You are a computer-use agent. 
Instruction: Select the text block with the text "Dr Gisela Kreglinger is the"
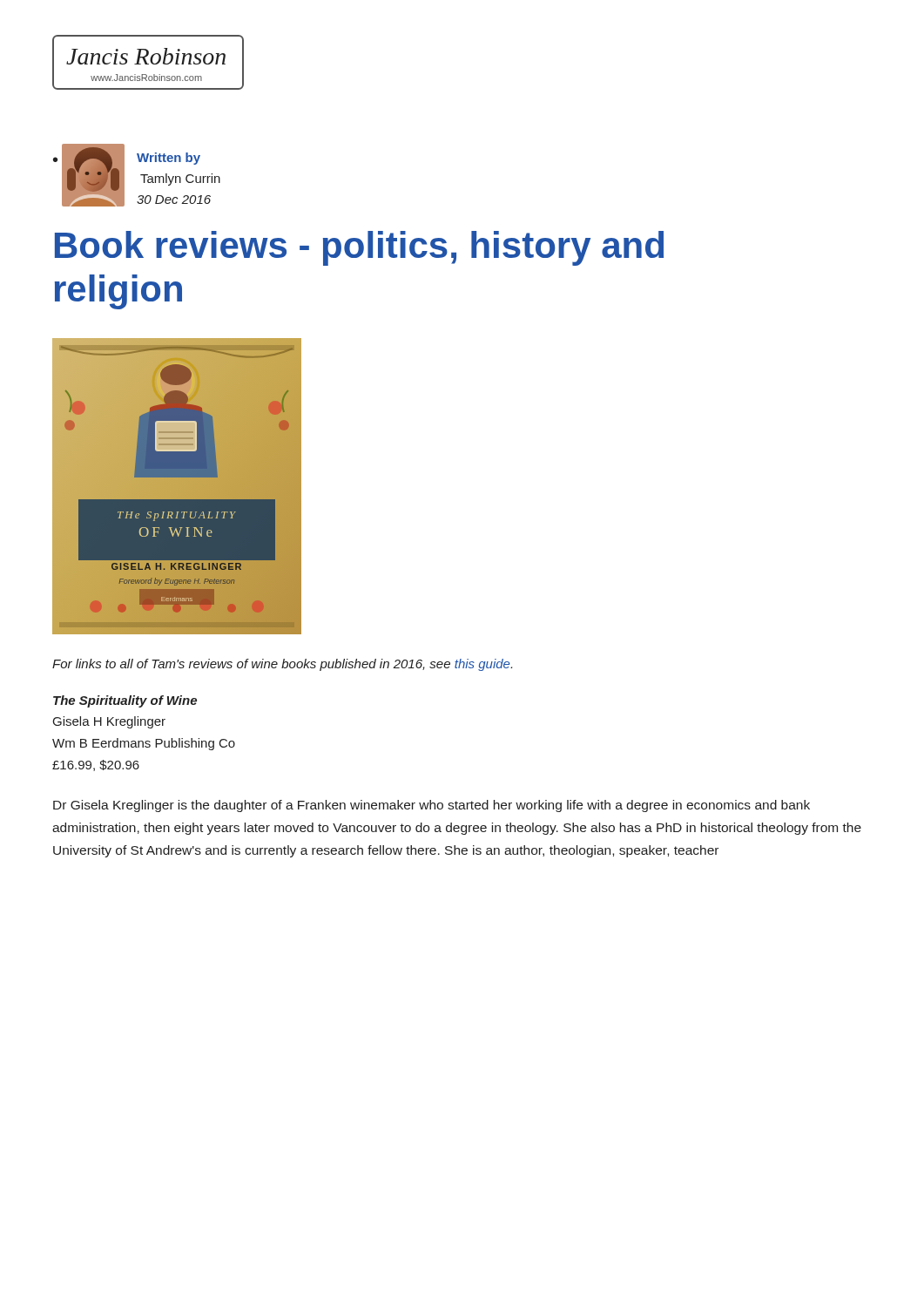(457, 827)
